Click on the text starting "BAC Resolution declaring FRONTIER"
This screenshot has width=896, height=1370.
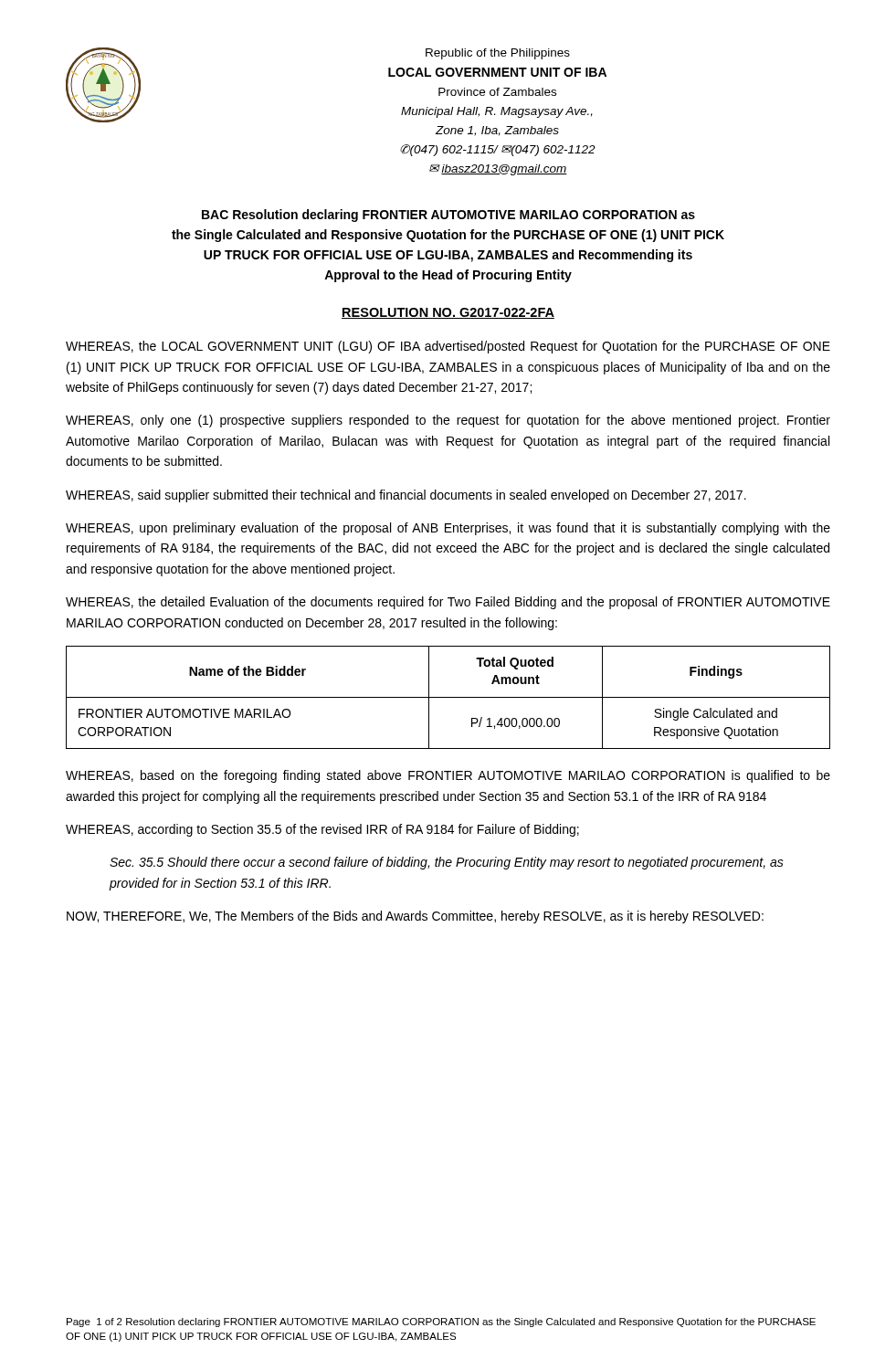(448, 245)
